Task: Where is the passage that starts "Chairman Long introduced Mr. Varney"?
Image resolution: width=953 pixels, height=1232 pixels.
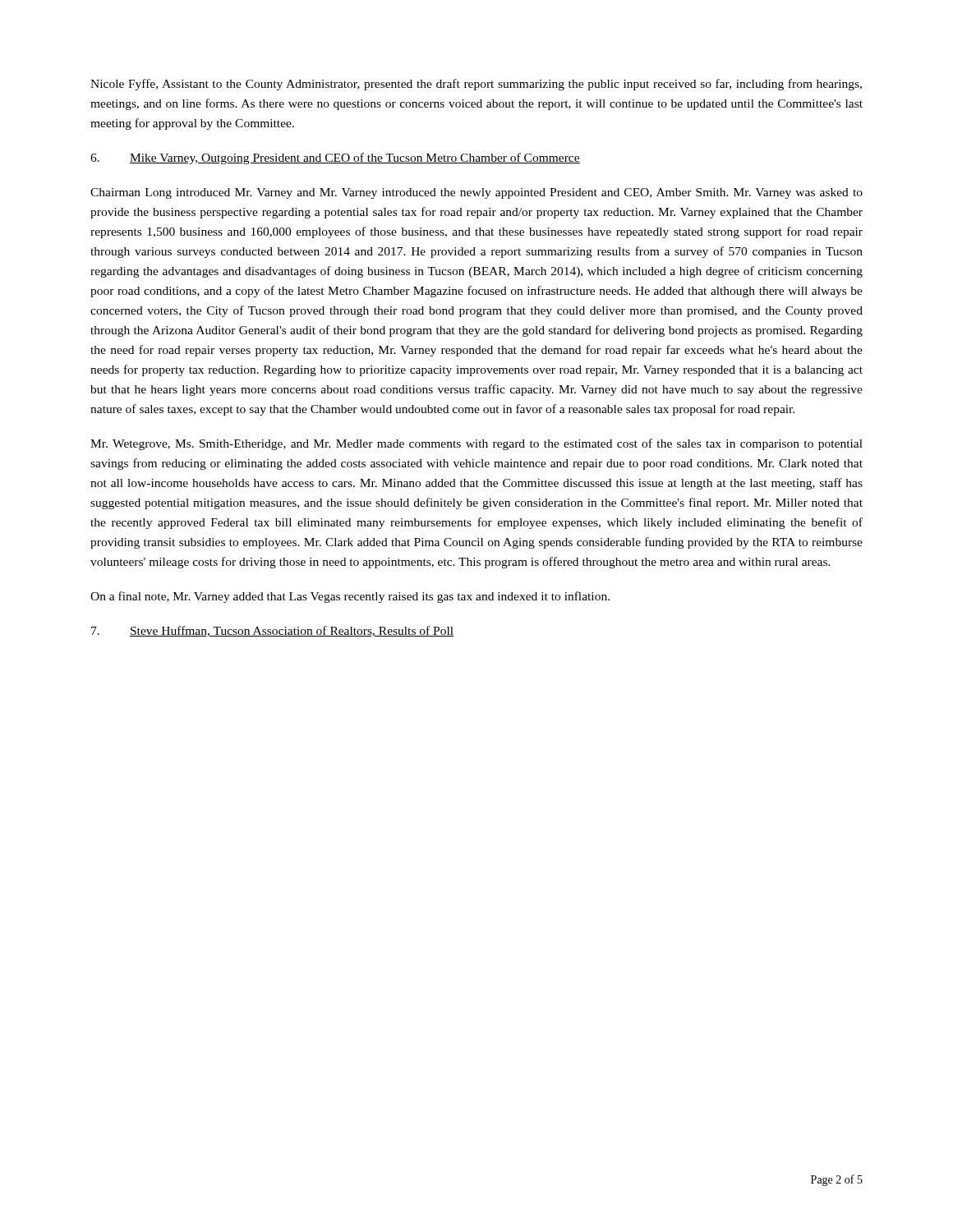Action: (476, 300)
